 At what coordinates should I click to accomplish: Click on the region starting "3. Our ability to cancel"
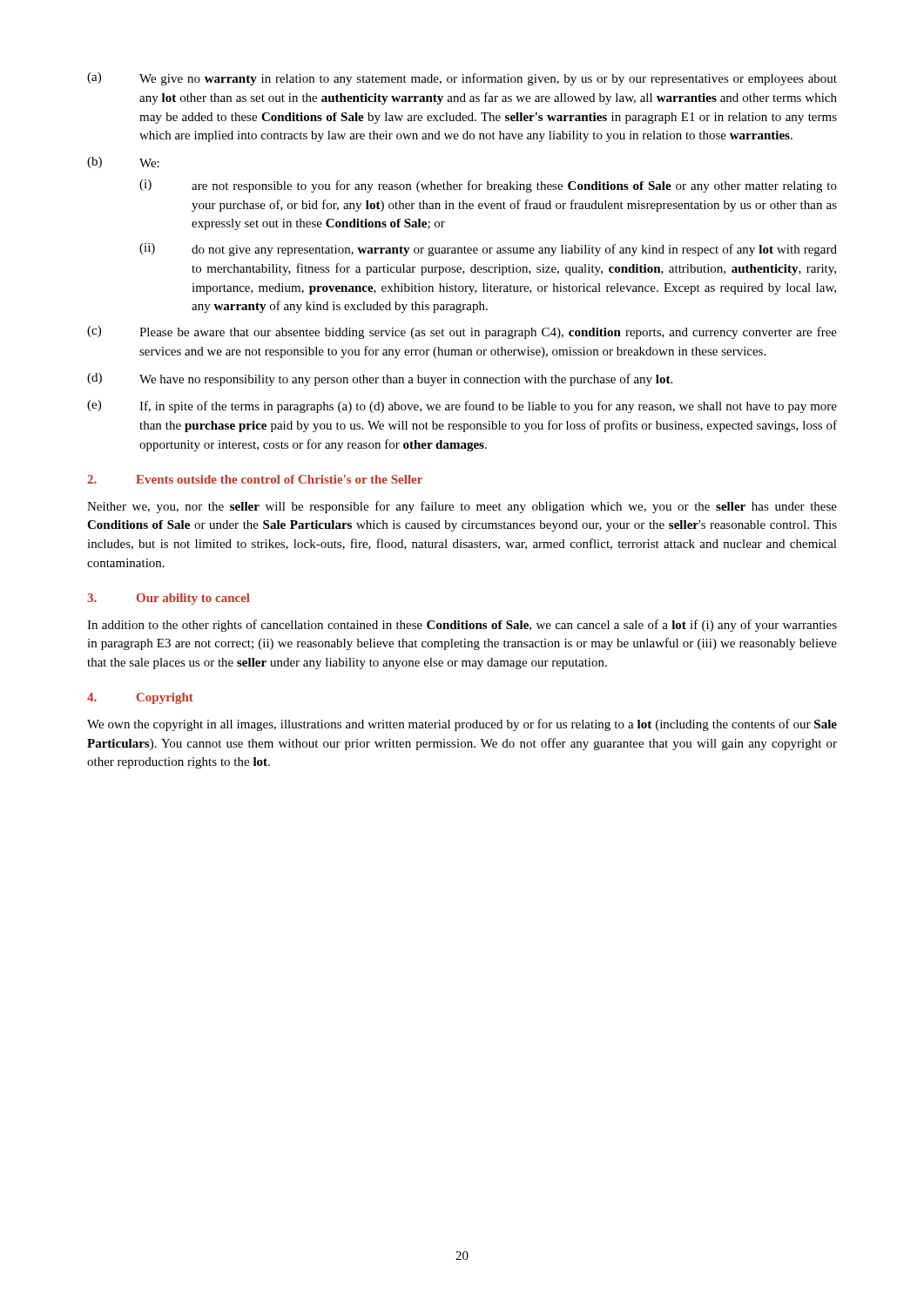(x=169, y=598)
